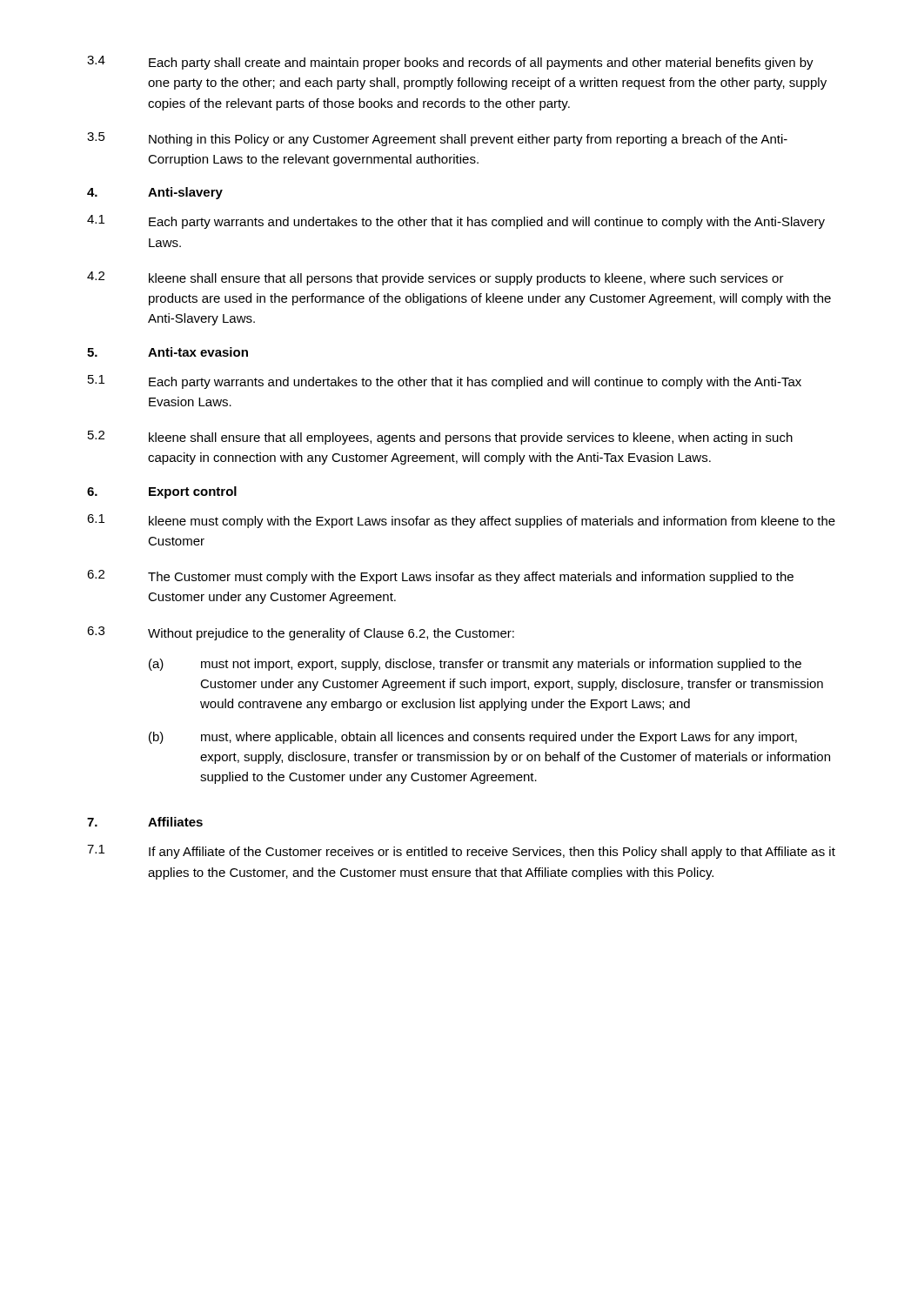The width and height of the screenshot is (924, 1305).
Task: Navigate to the text block starting "5.2 kleene shall ensure that"
Action: (x=462, y=447)
